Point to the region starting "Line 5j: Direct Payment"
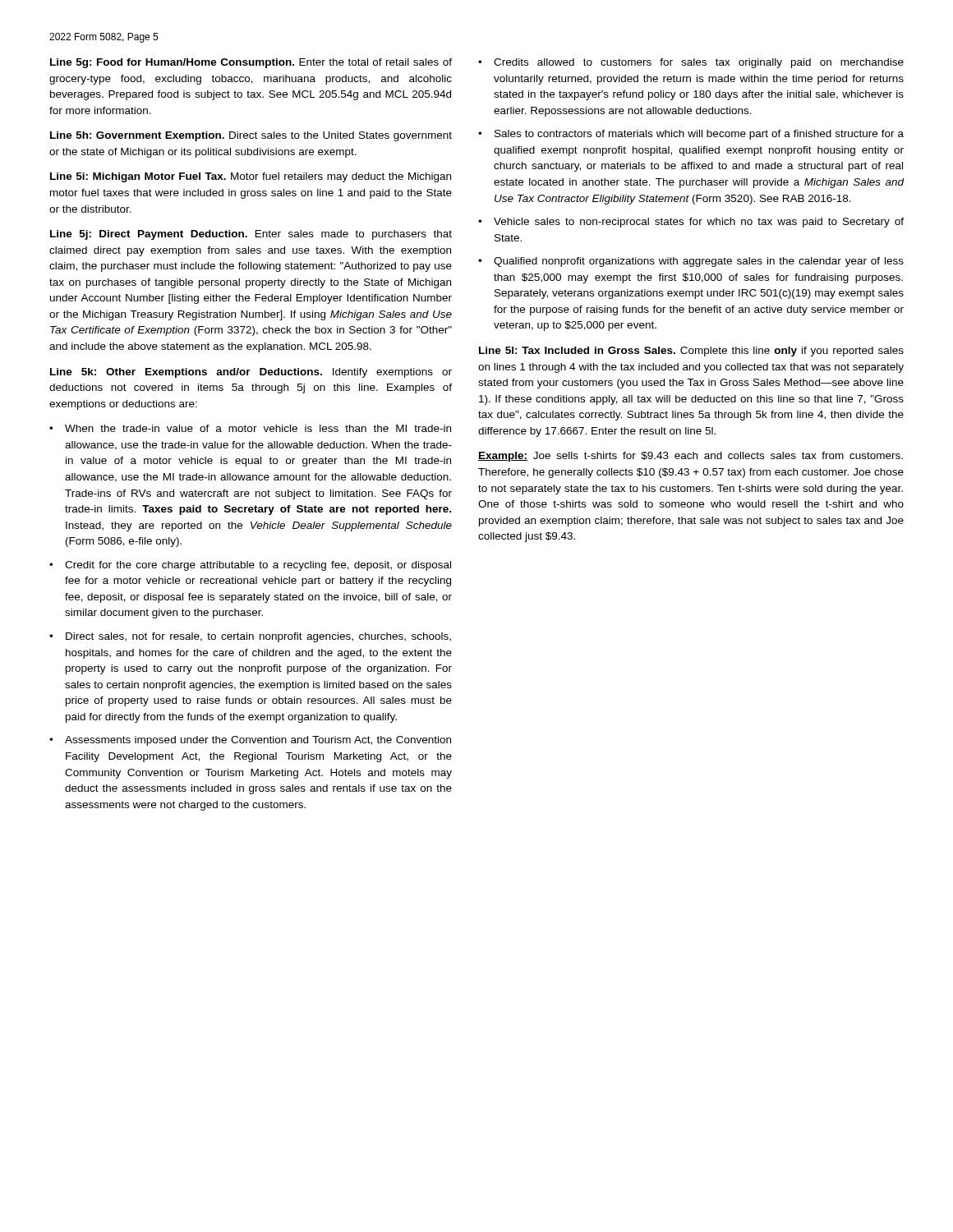The height and width of the screenshot is (1232, 953). point(251,290)
